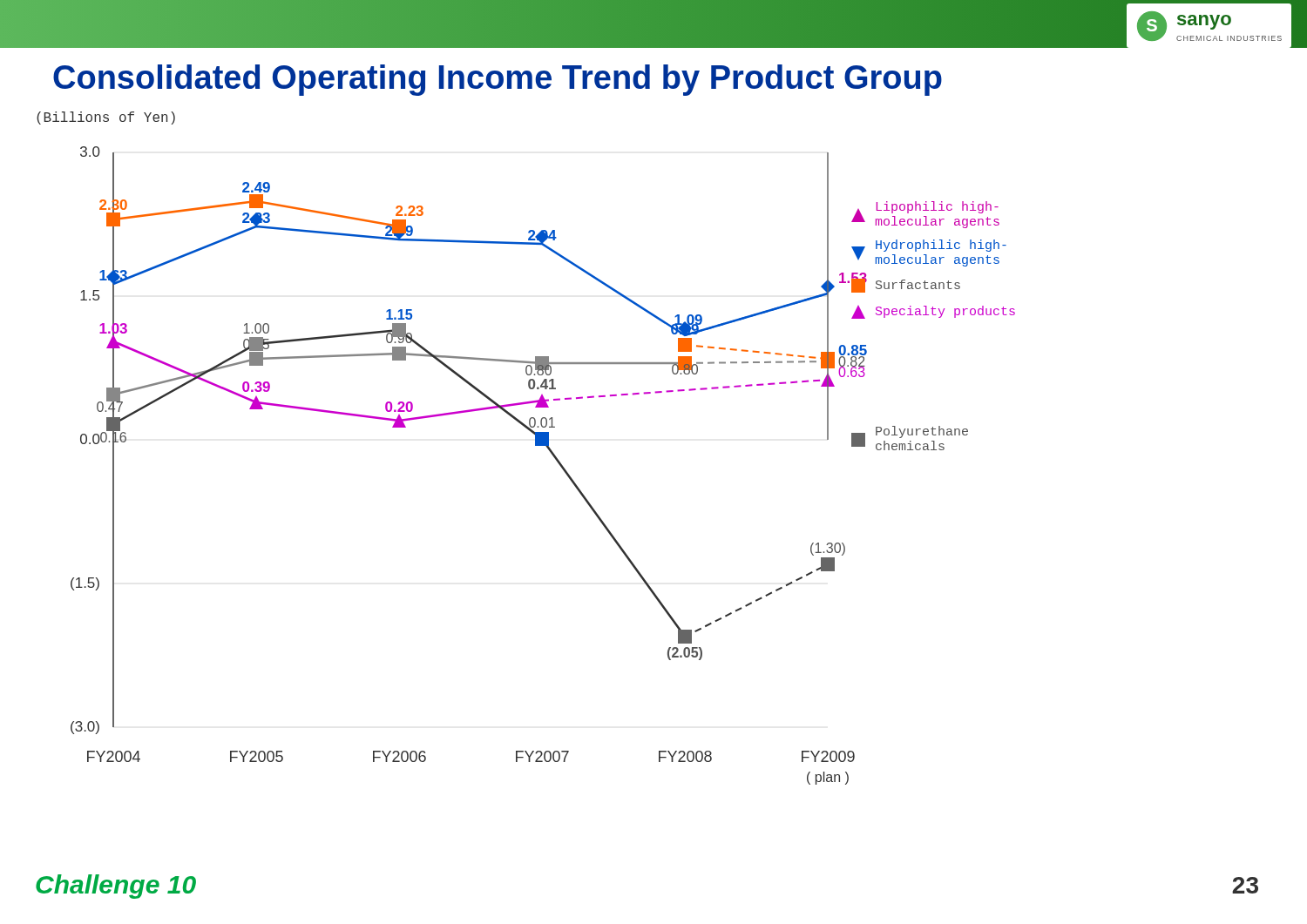Select the line chart
The height and width of the screenshot is (924, 1307).
click(549, 457)
